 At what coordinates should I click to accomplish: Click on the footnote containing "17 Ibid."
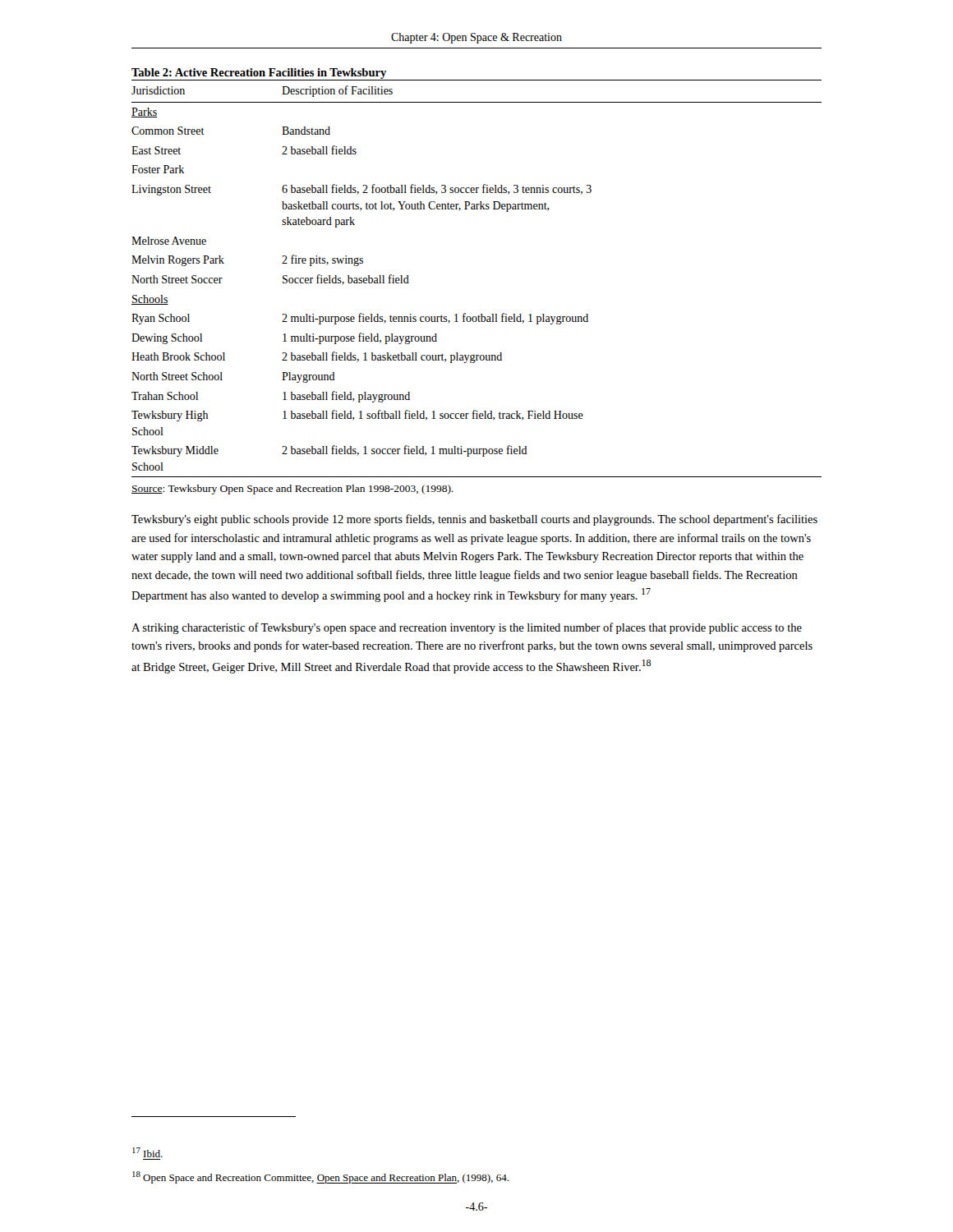tap(147, 1153)
